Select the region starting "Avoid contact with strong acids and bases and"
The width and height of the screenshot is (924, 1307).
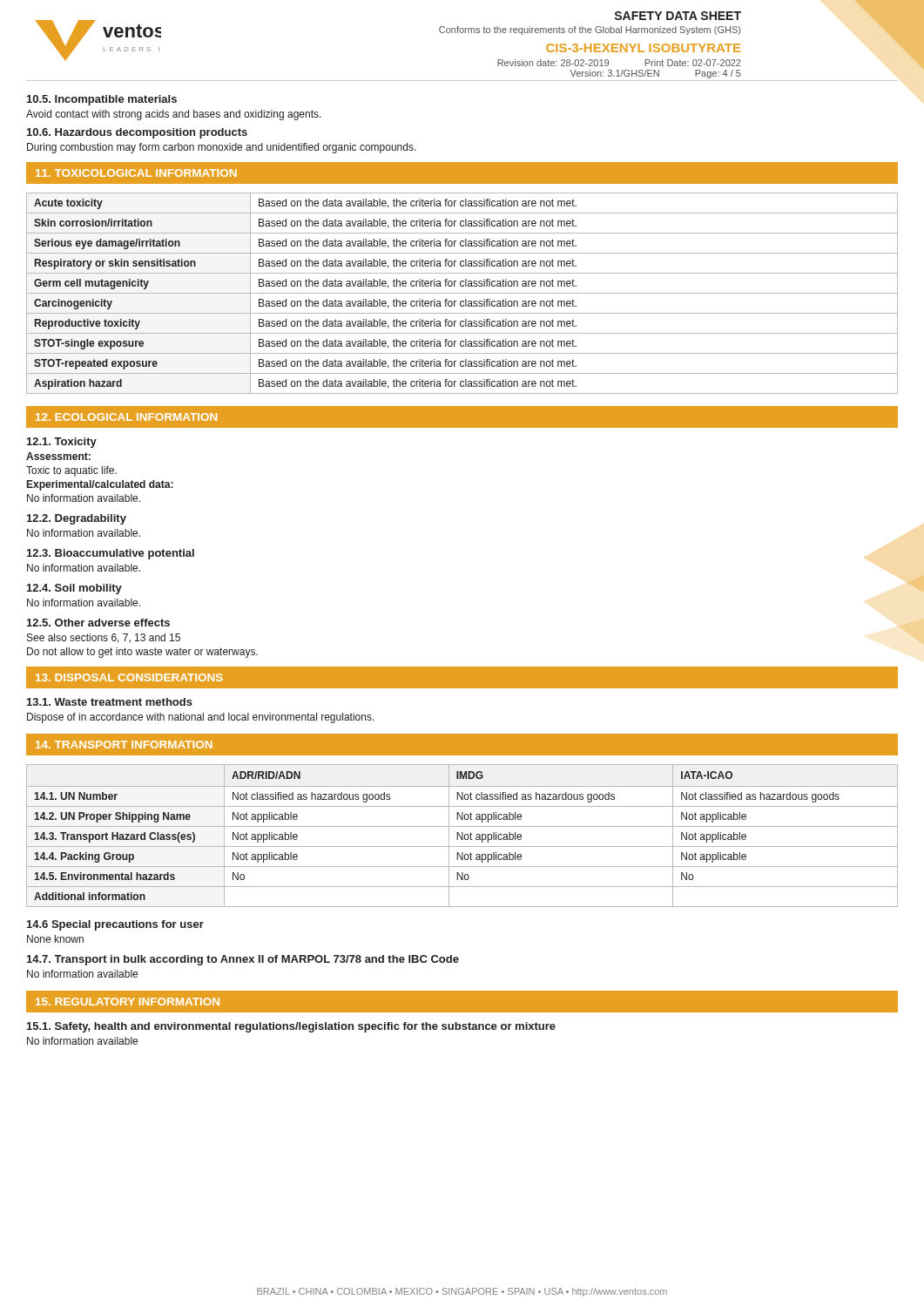(x=174, y=114)
